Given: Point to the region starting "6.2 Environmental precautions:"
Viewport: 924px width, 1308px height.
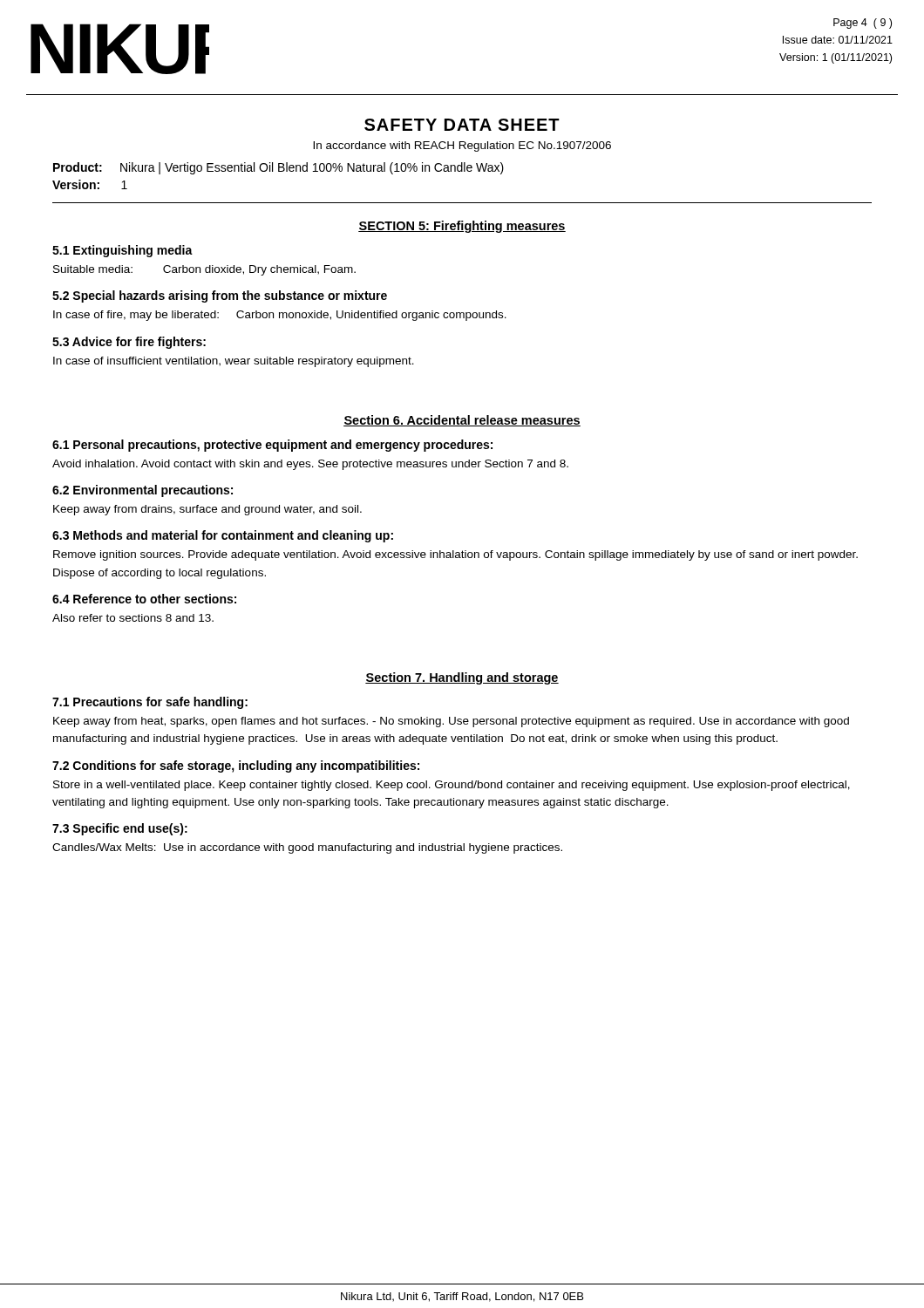Looking at the screenshot, I should click(x=143, y=490).
